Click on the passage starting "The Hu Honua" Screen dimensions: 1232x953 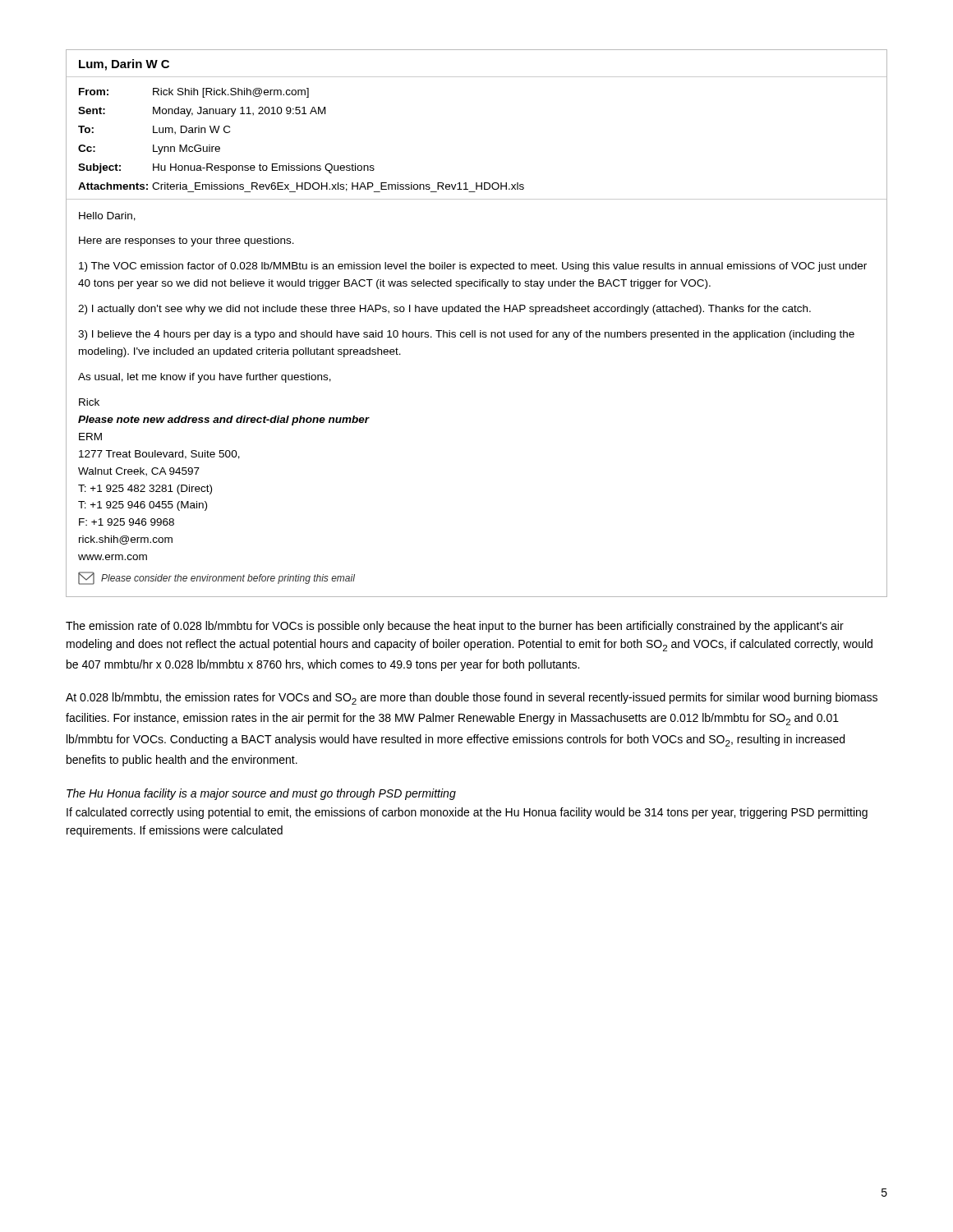point(261,793)
